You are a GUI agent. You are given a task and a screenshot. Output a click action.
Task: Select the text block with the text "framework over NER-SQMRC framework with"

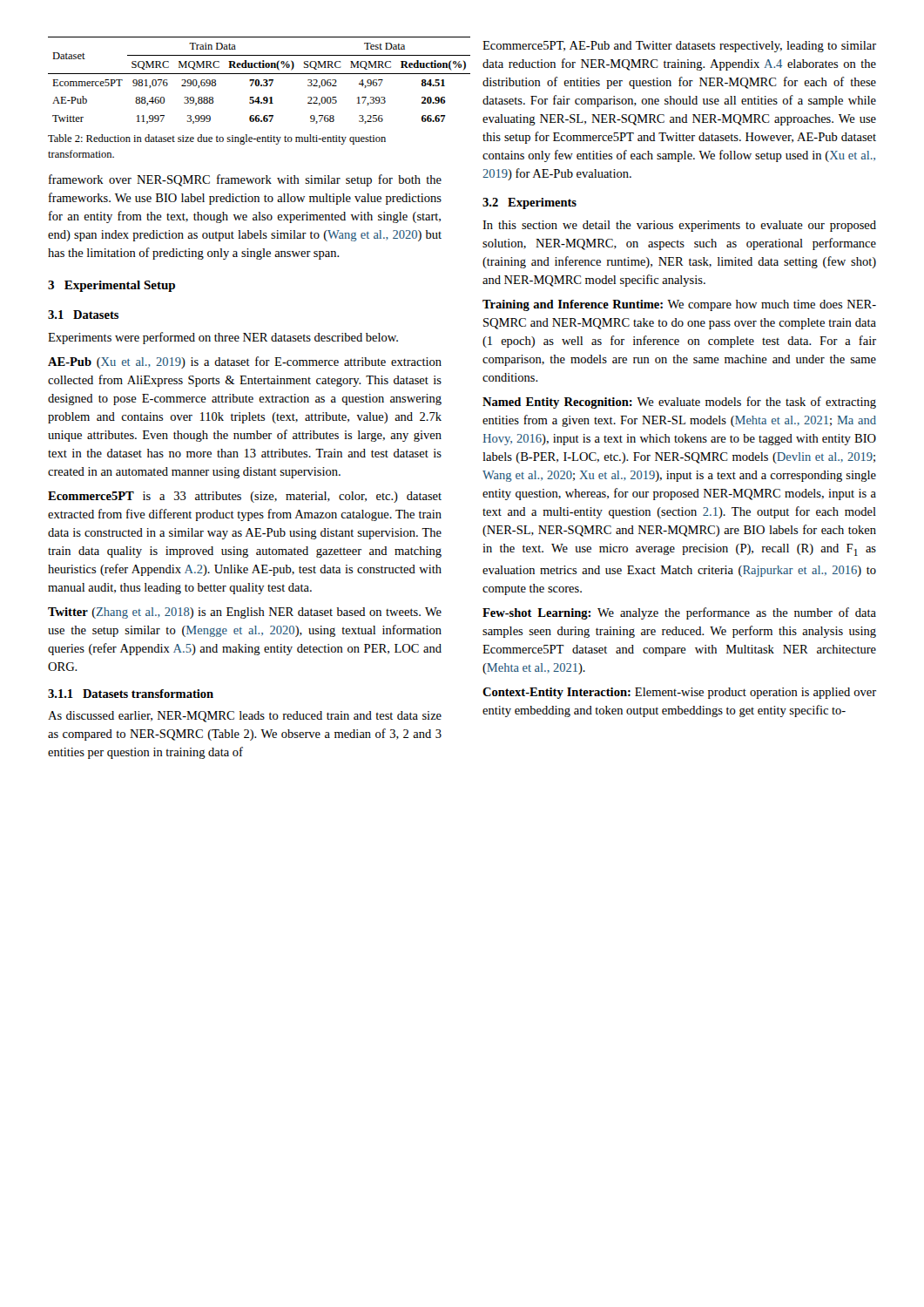245,216
